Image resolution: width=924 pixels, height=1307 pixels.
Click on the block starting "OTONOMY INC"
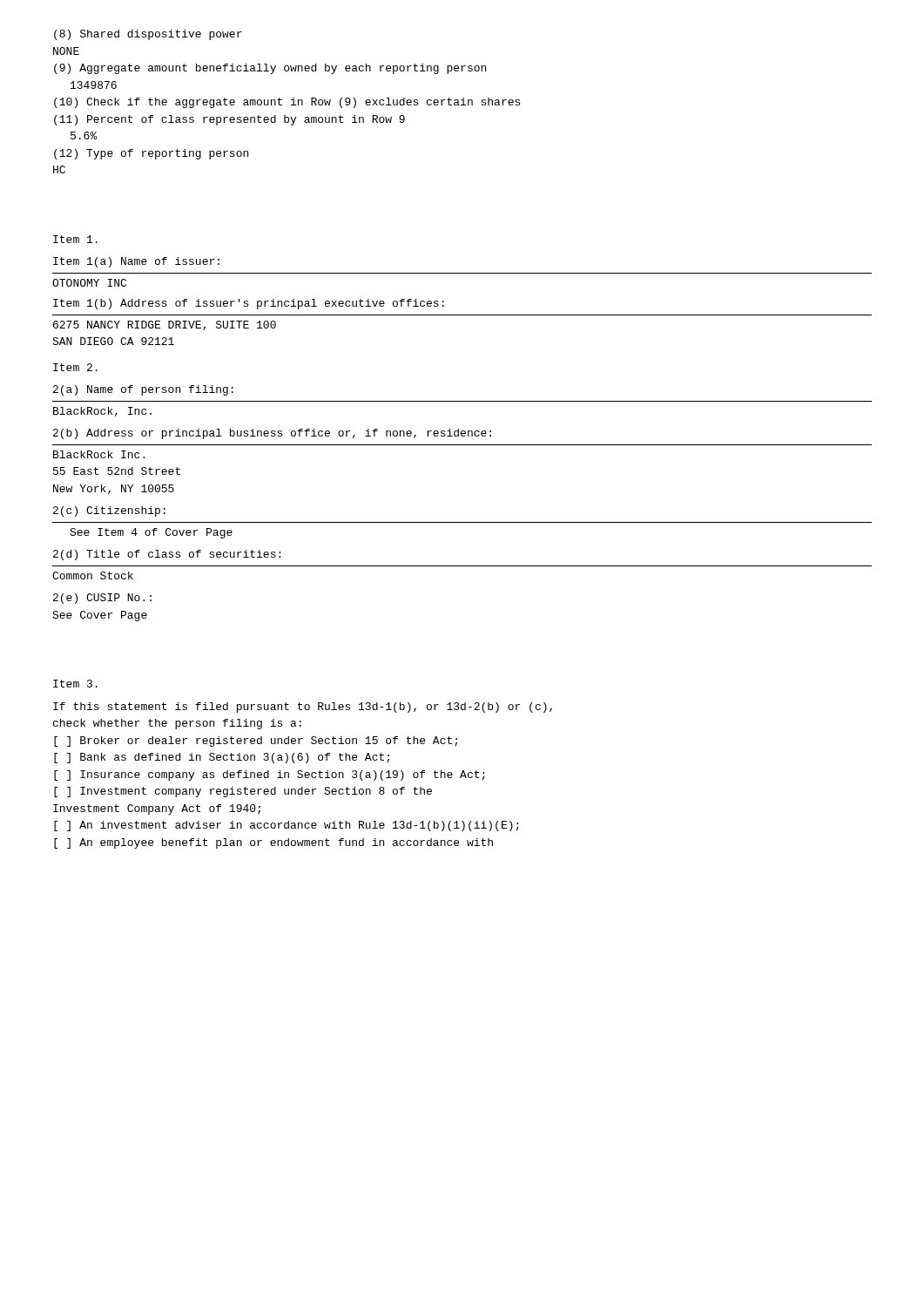tap(90, 283)
